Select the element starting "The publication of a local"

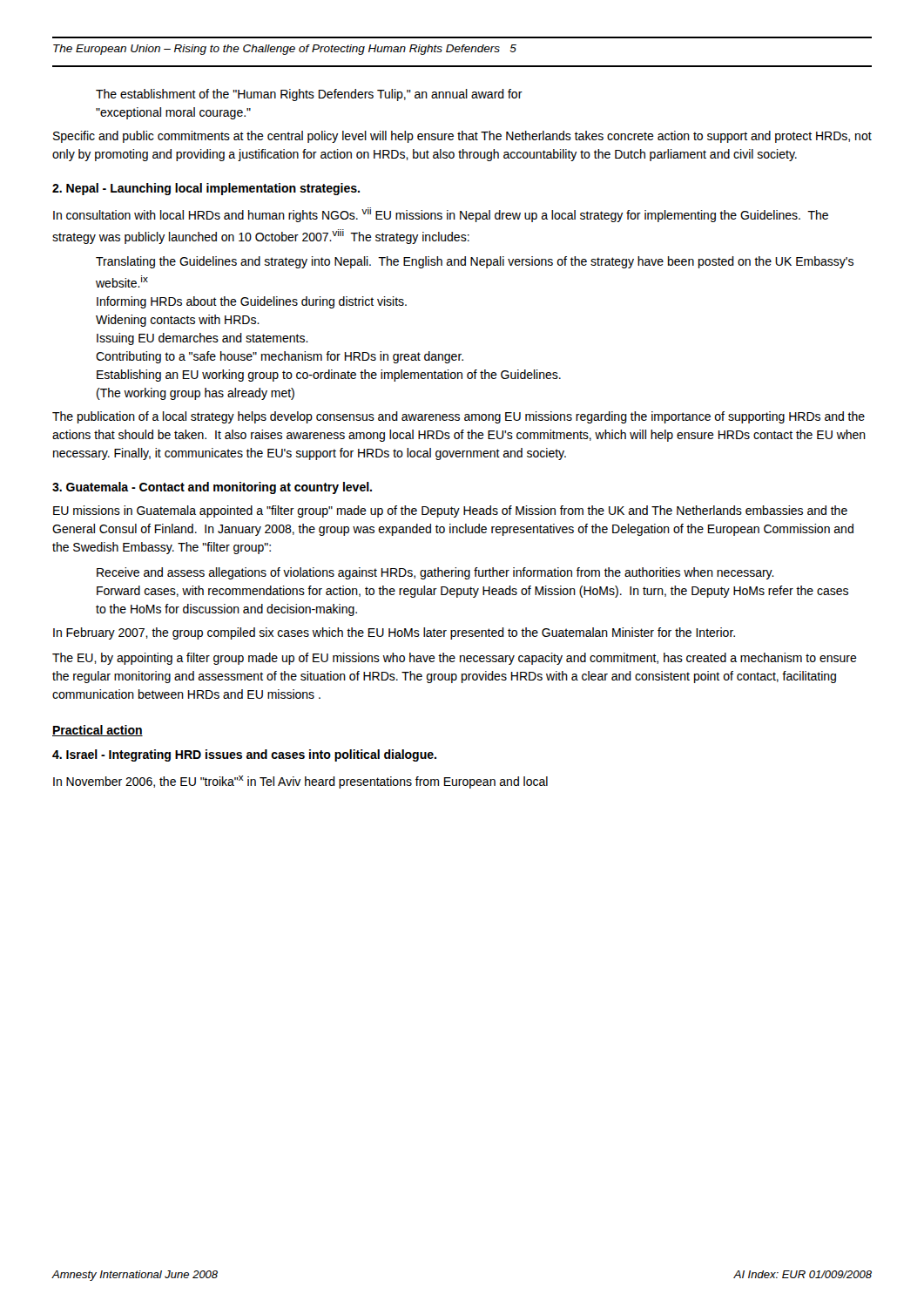(459, 435)
